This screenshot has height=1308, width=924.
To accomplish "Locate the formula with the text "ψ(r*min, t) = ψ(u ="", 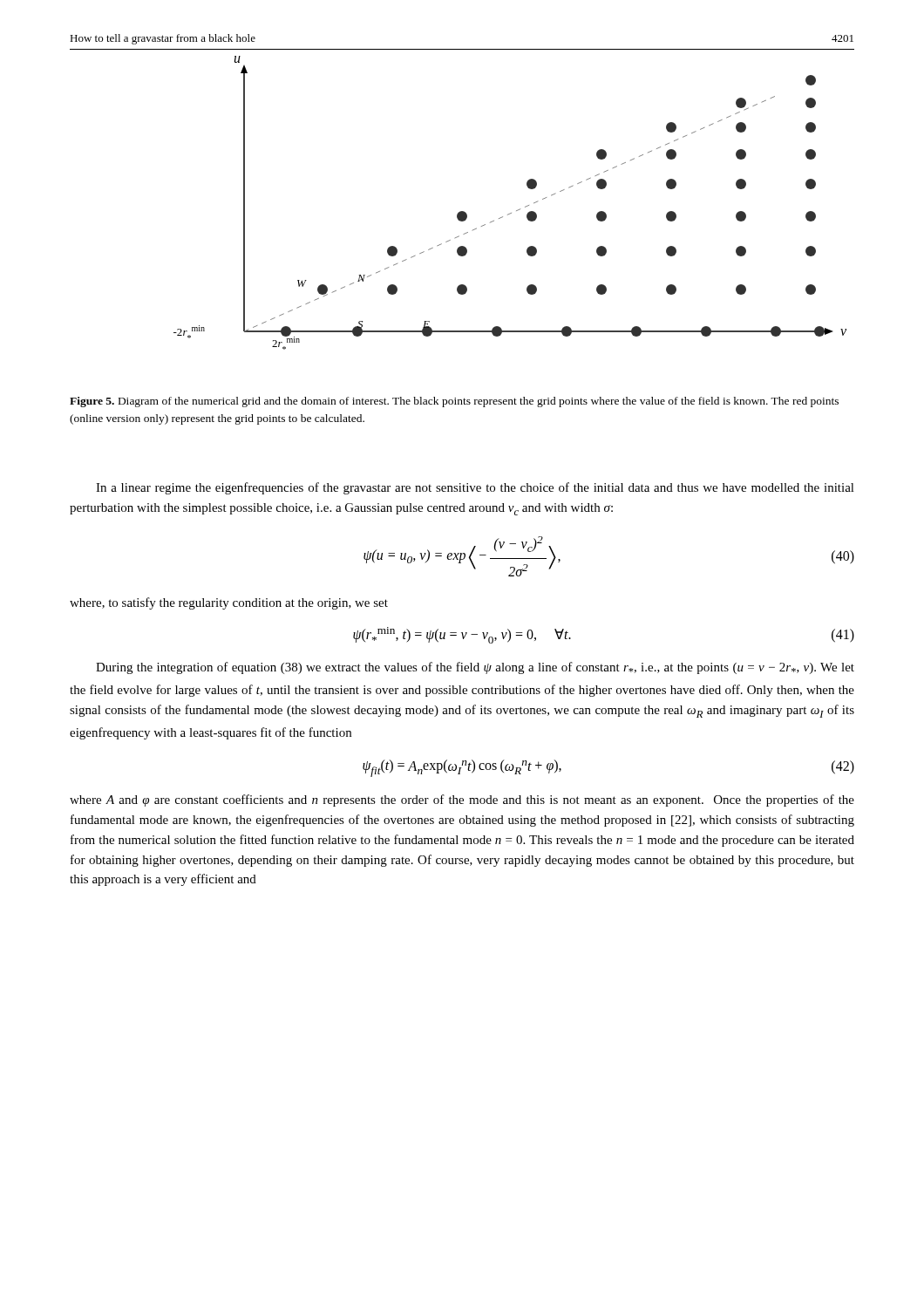I will click(x=462, y=635).
